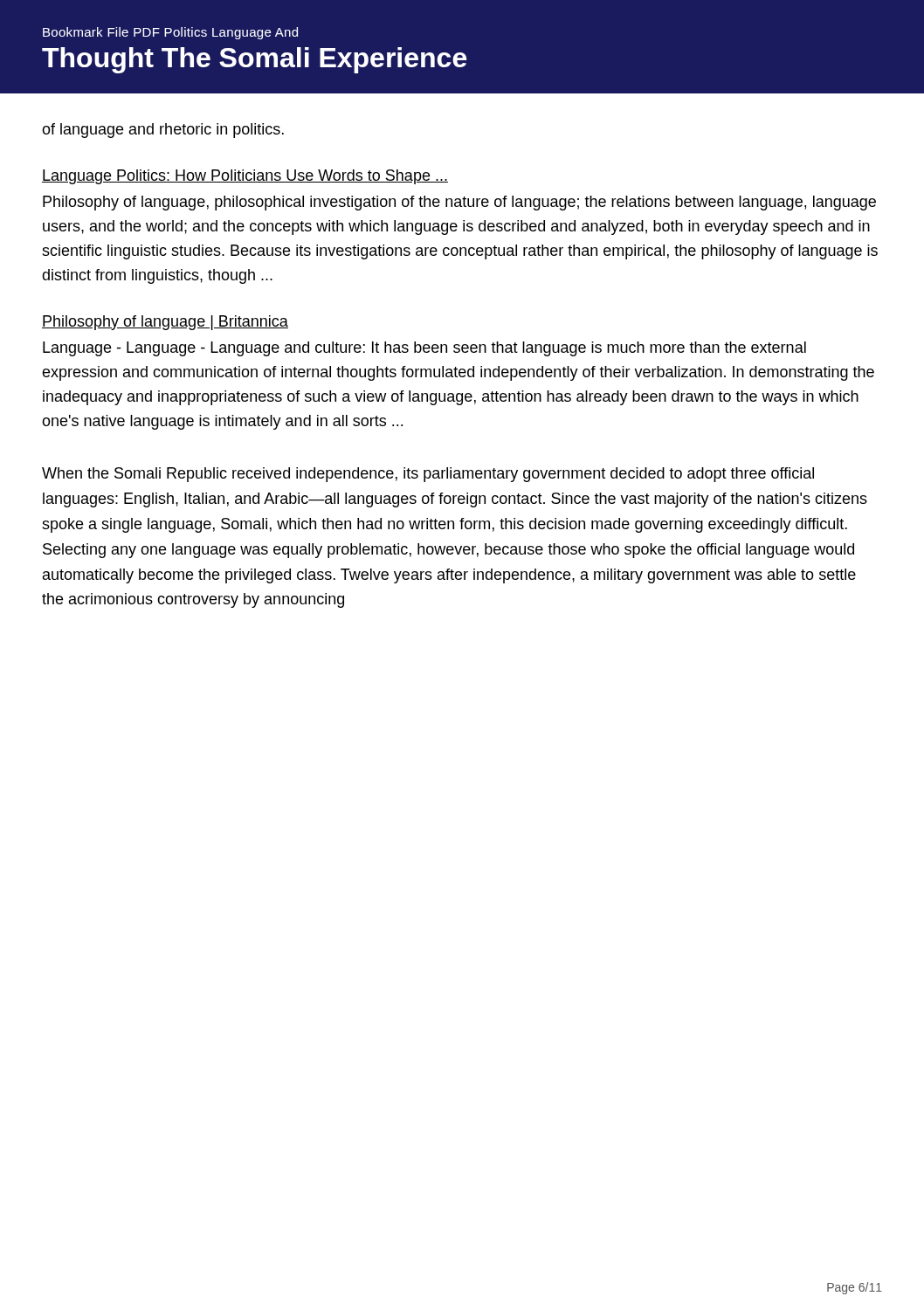Click on the section header that reads "Philosophy of language | Britannica"
The height and width of the screenshot is (1310, 924).
(x=165, y=323)
